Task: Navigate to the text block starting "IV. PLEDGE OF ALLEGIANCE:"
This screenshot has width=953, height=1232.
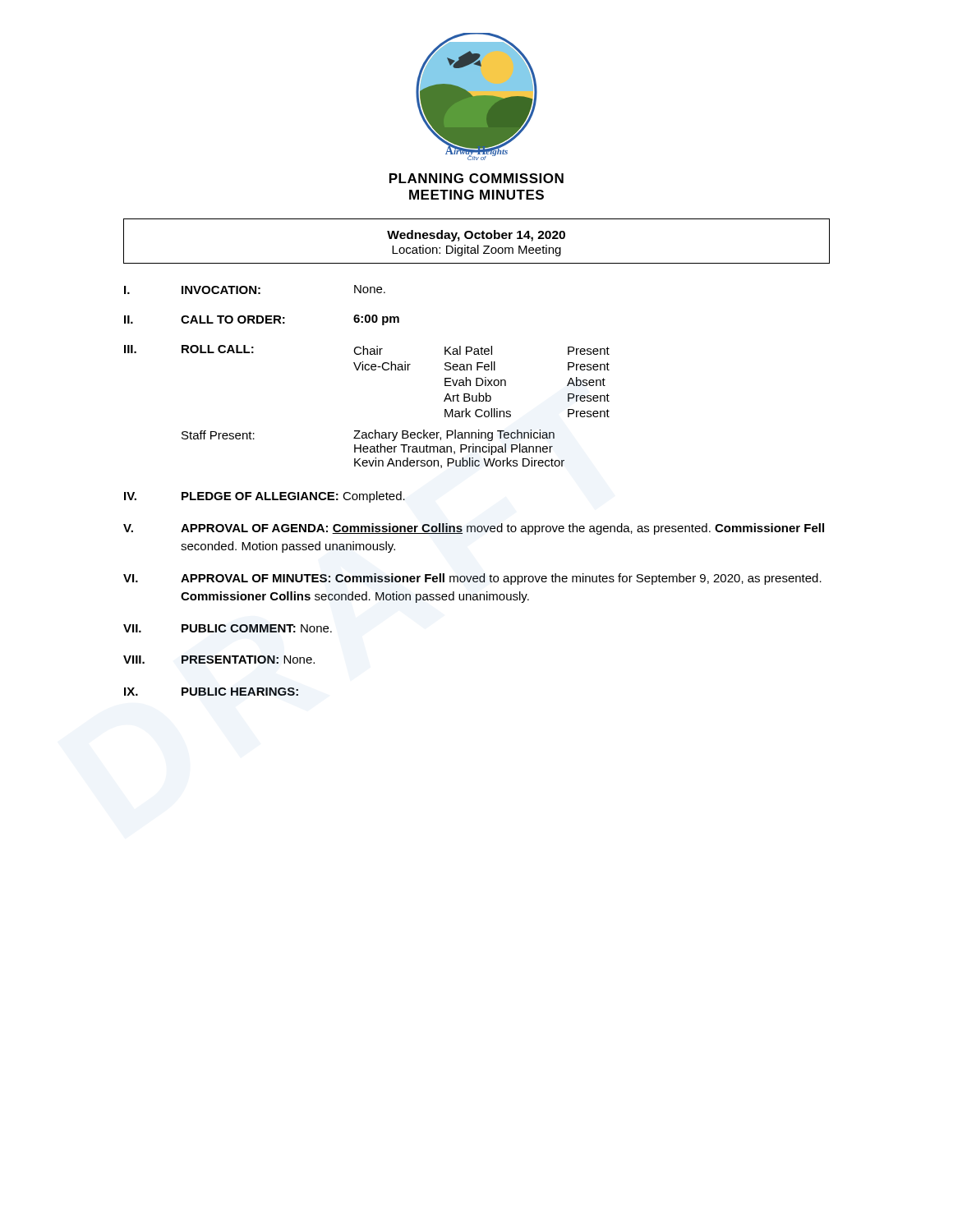Action: coord(265,497)
